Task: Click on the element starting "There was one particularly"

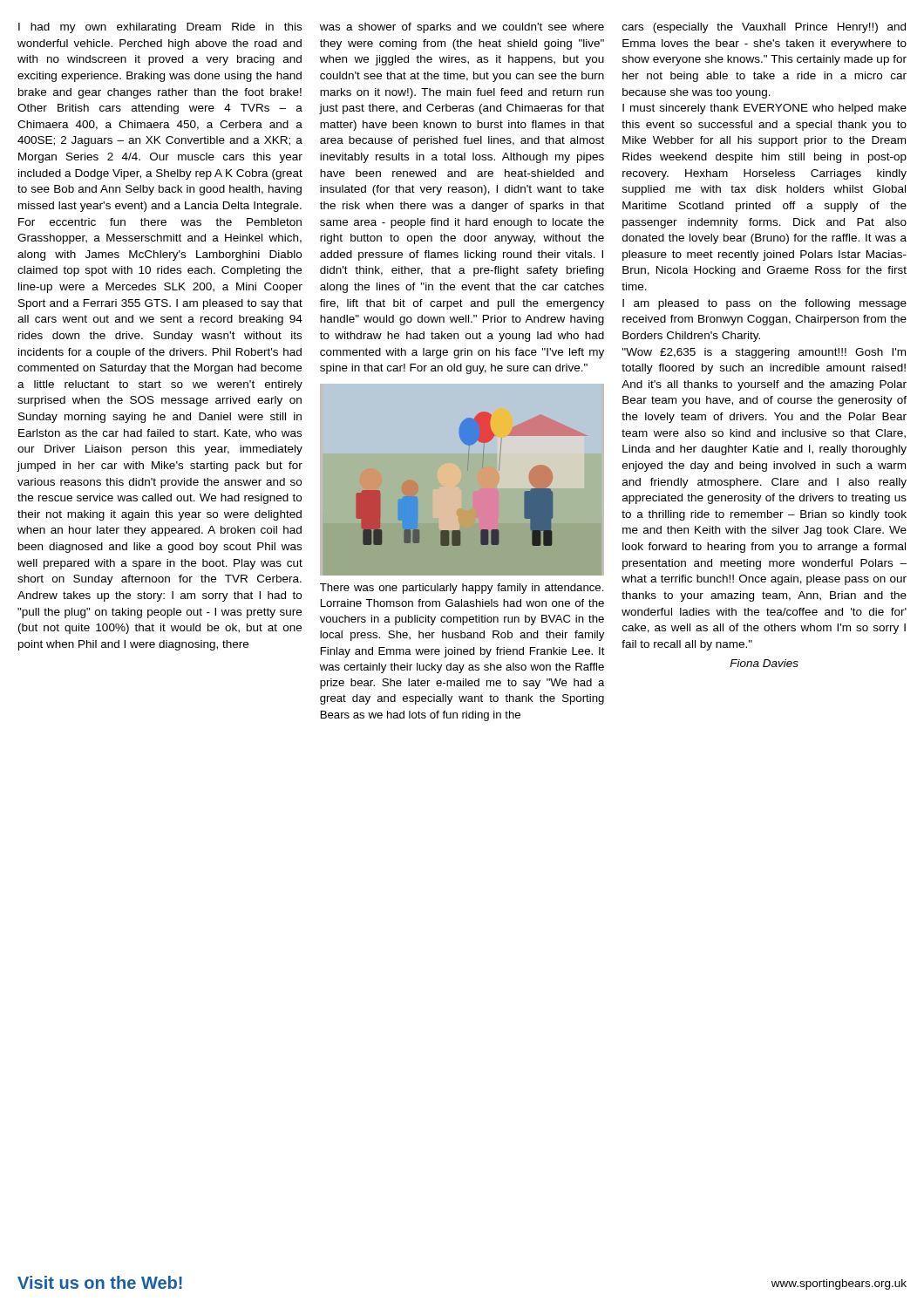Action: tap(462, 651)
